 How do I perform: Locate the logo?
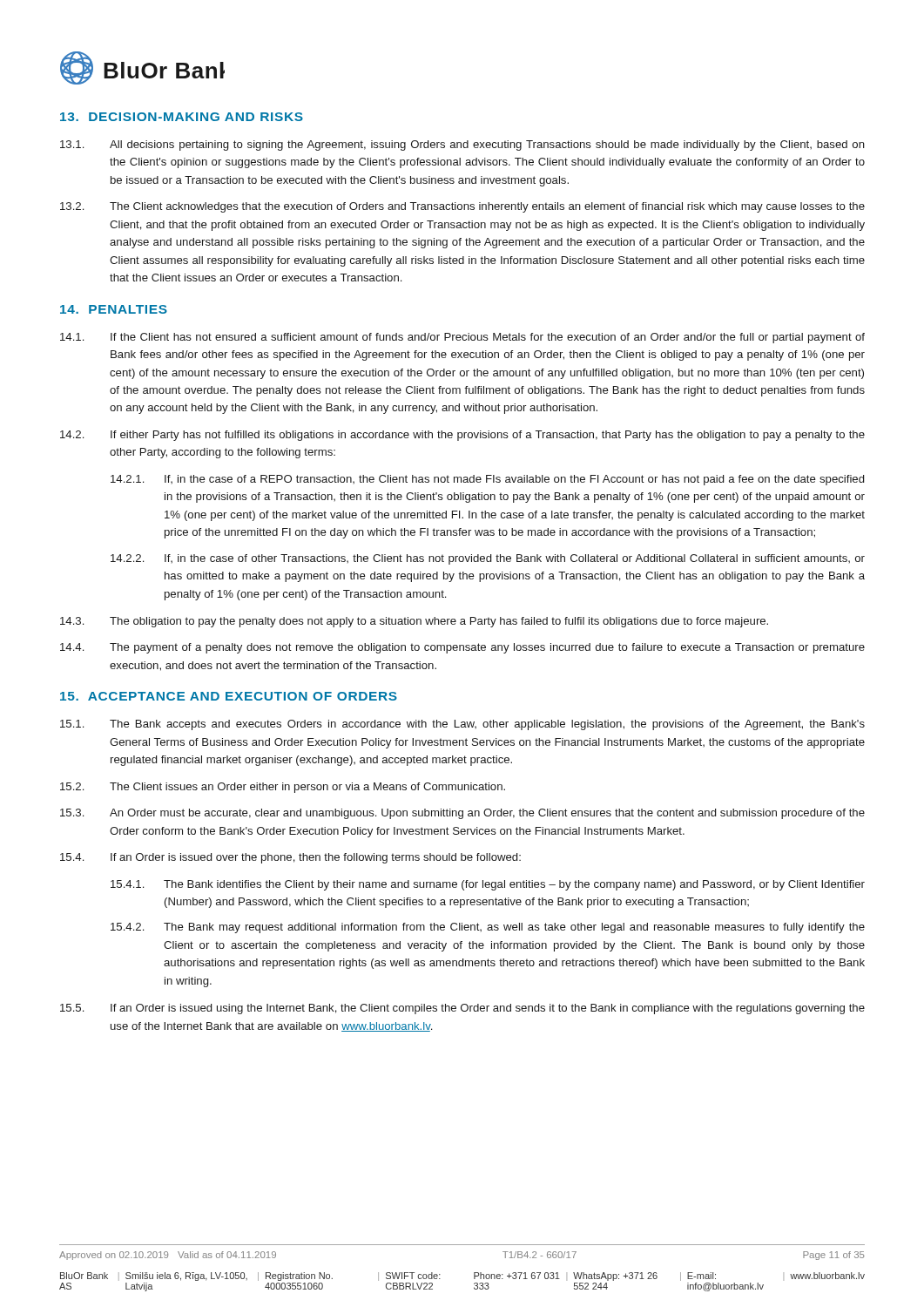(x=462, y=69)
